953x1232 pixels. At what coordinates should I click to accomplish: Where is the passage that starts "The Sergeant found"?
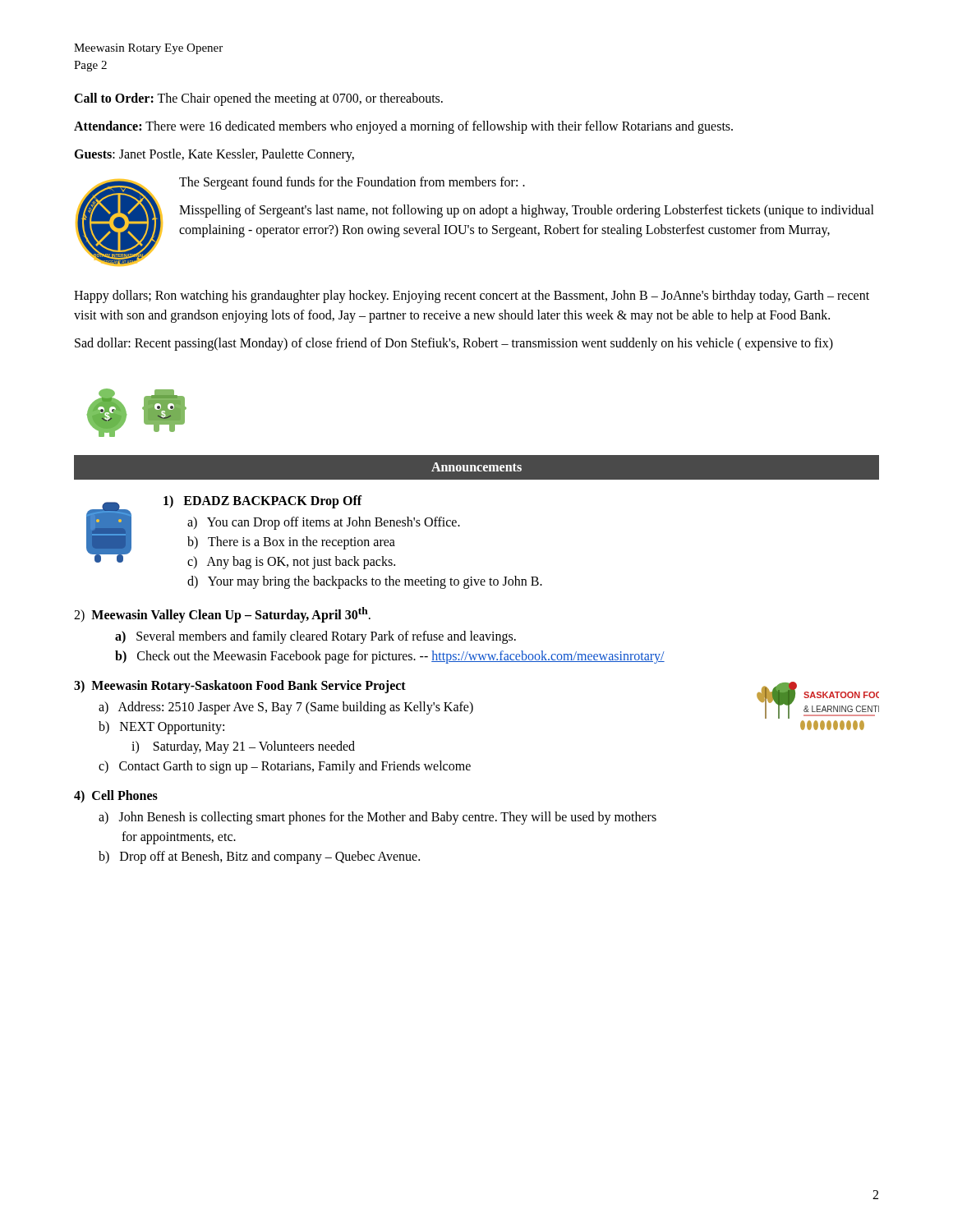pyautogui.click(x=352, y=182)
